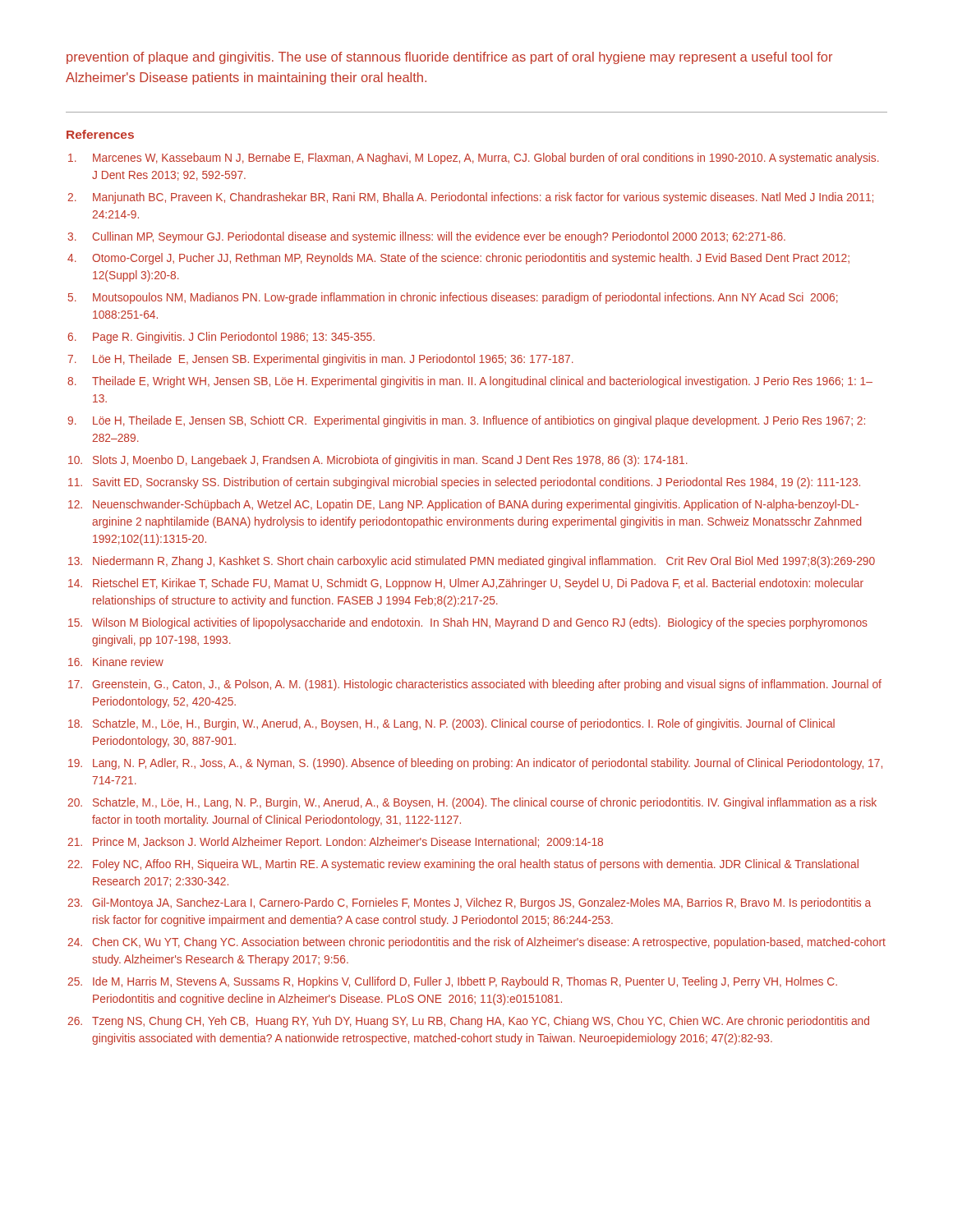The image size is (953, 1232).
Task: Select the list item that says "Theilade E, Wright WH,"
Action: pos(482,390)
